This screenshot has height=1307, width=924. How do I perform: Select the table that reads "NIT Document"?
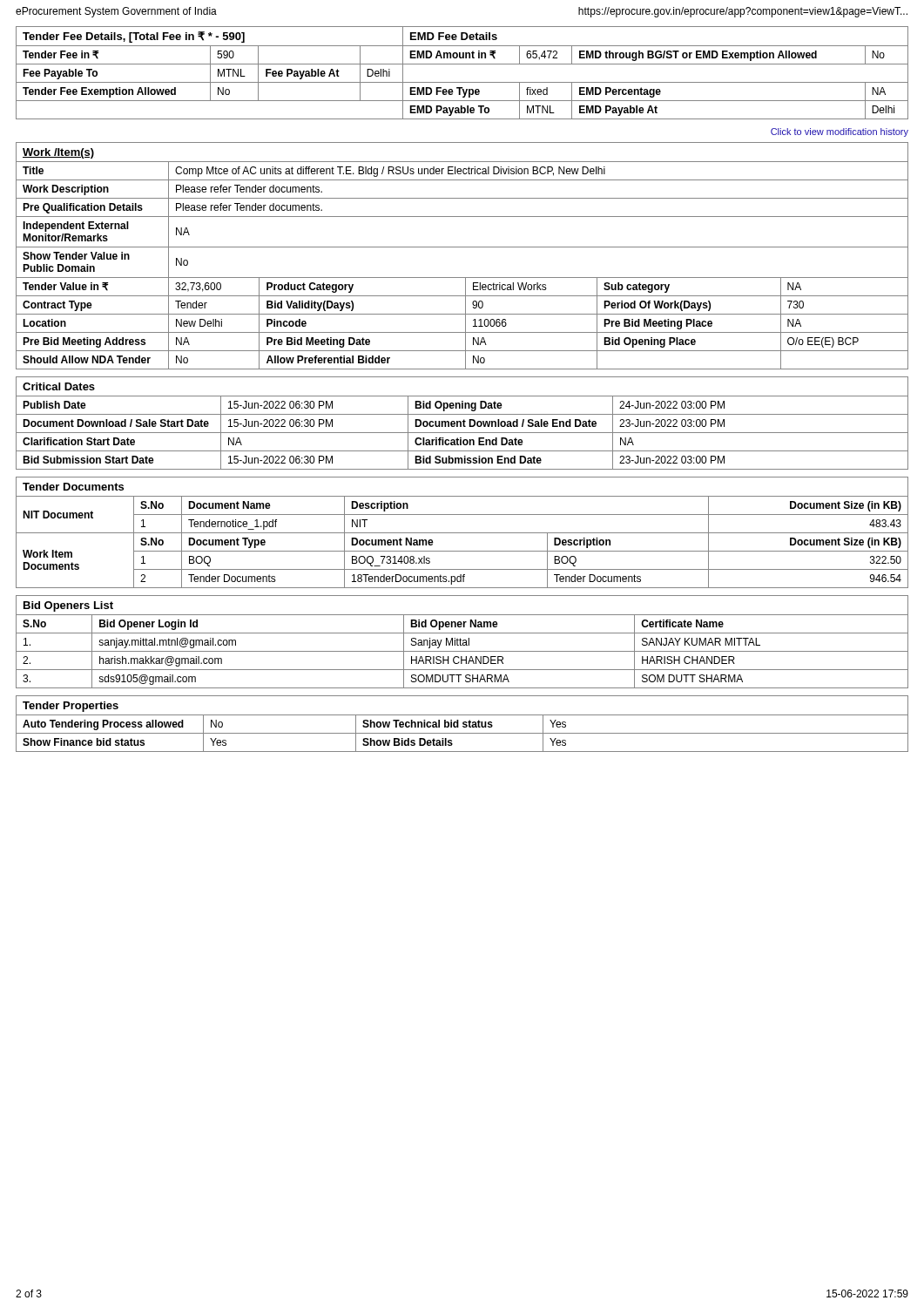462,532
